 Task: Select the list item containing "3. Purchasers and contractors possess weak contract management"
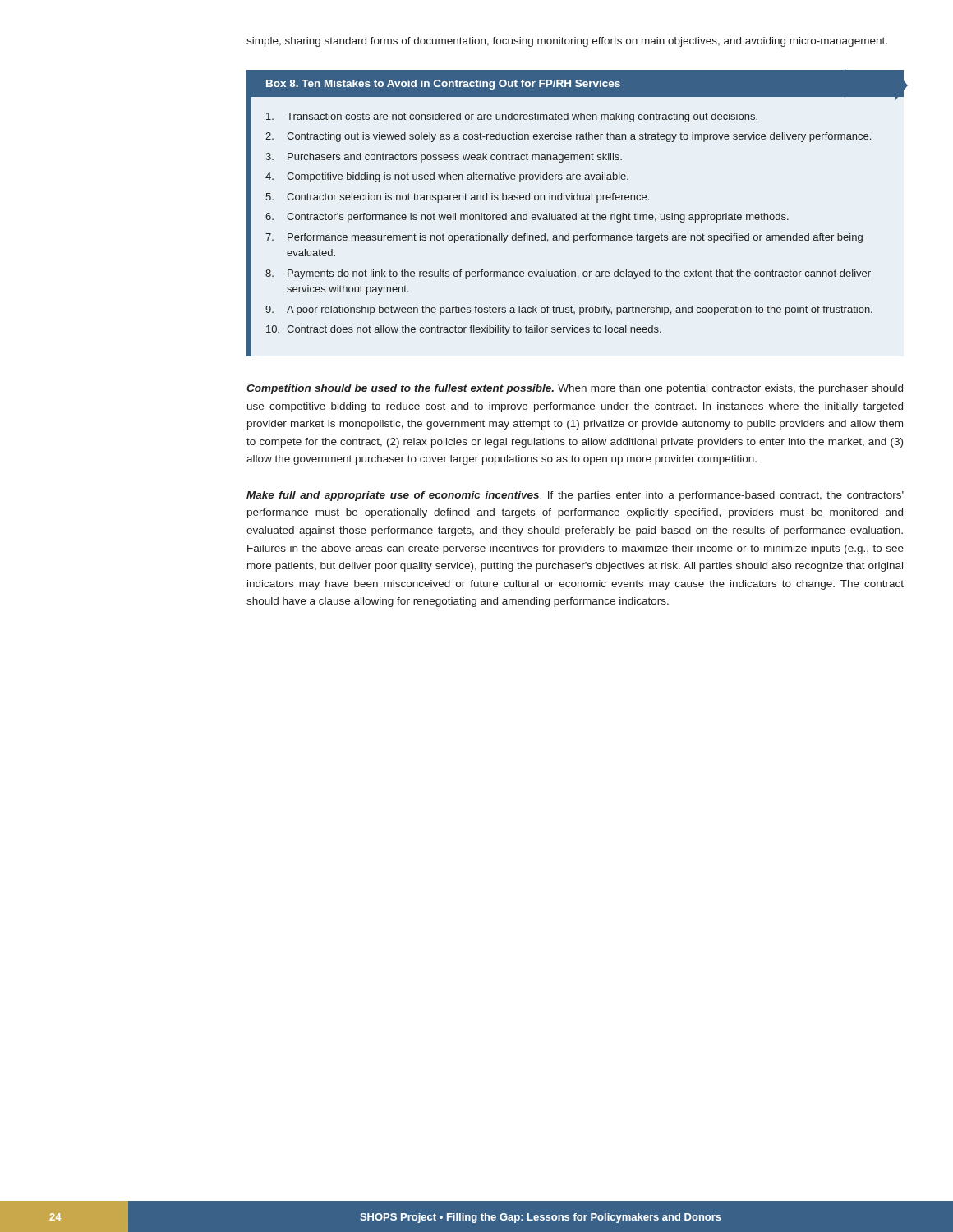click(x=577, y=157)
